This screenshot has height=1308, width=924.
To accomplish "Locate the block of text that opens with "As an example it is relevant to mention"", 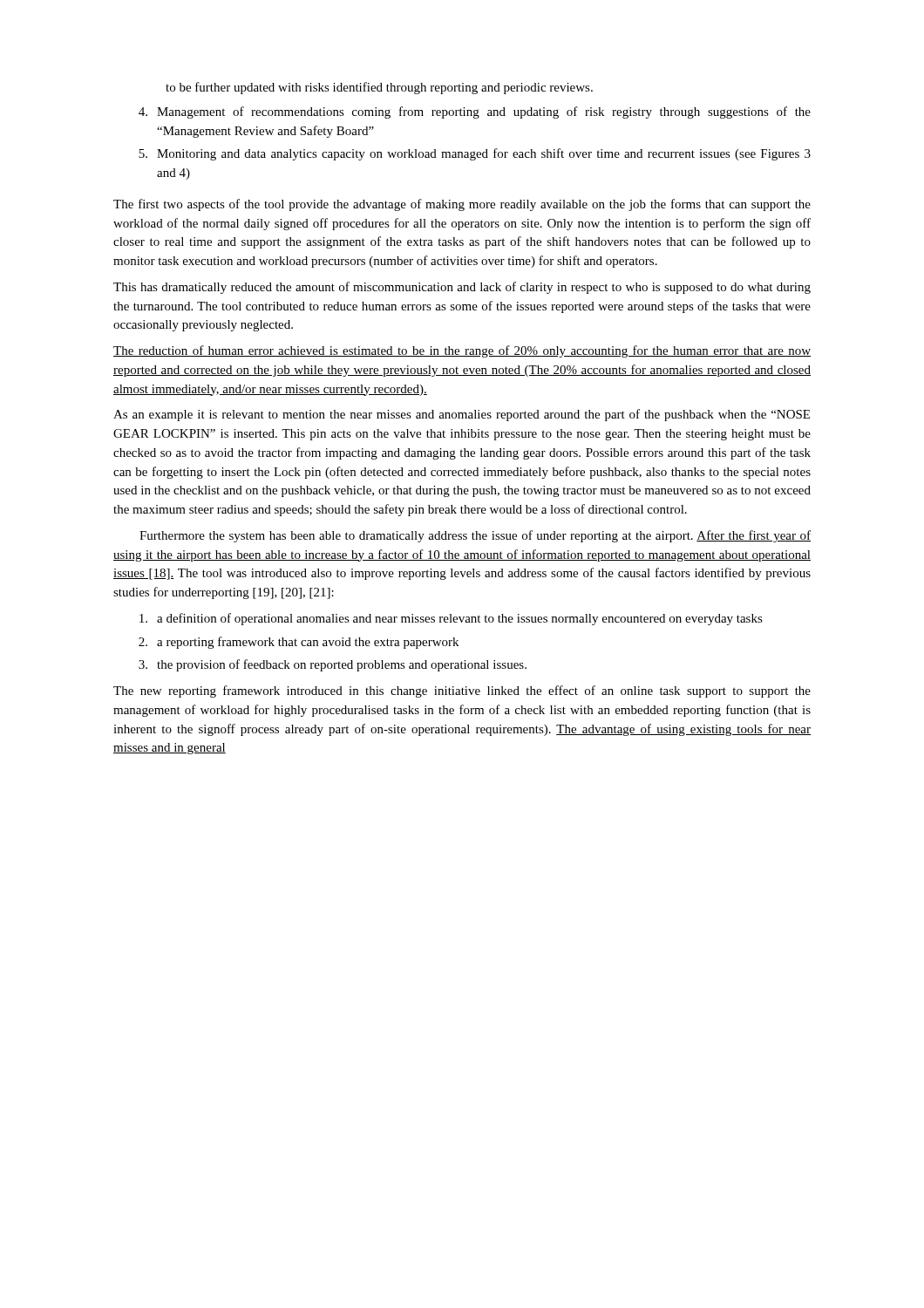I will click(462, 462).
